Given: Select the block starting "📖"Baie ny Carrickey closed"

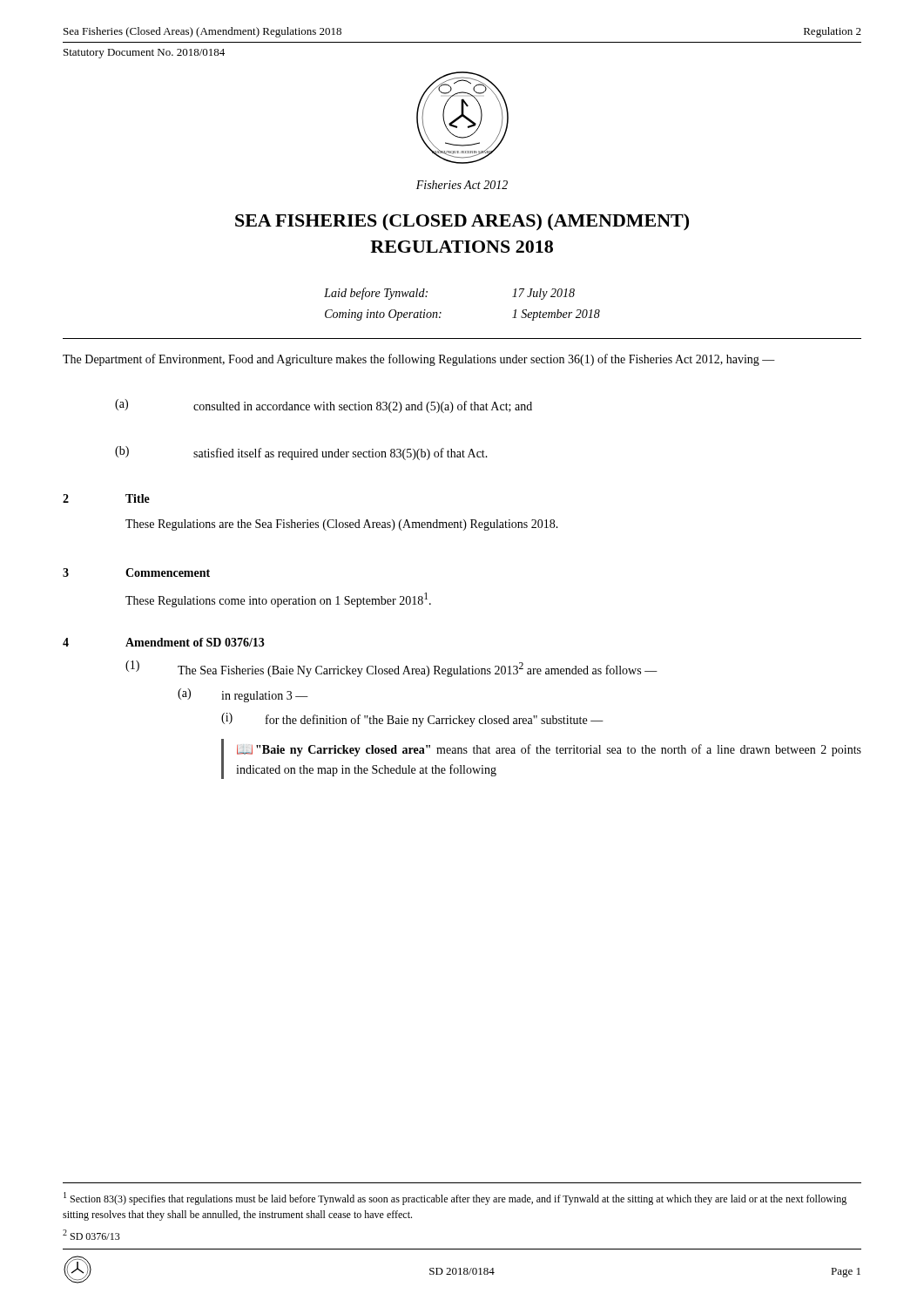Looking at the screenshot, I should tap(549, 759).
